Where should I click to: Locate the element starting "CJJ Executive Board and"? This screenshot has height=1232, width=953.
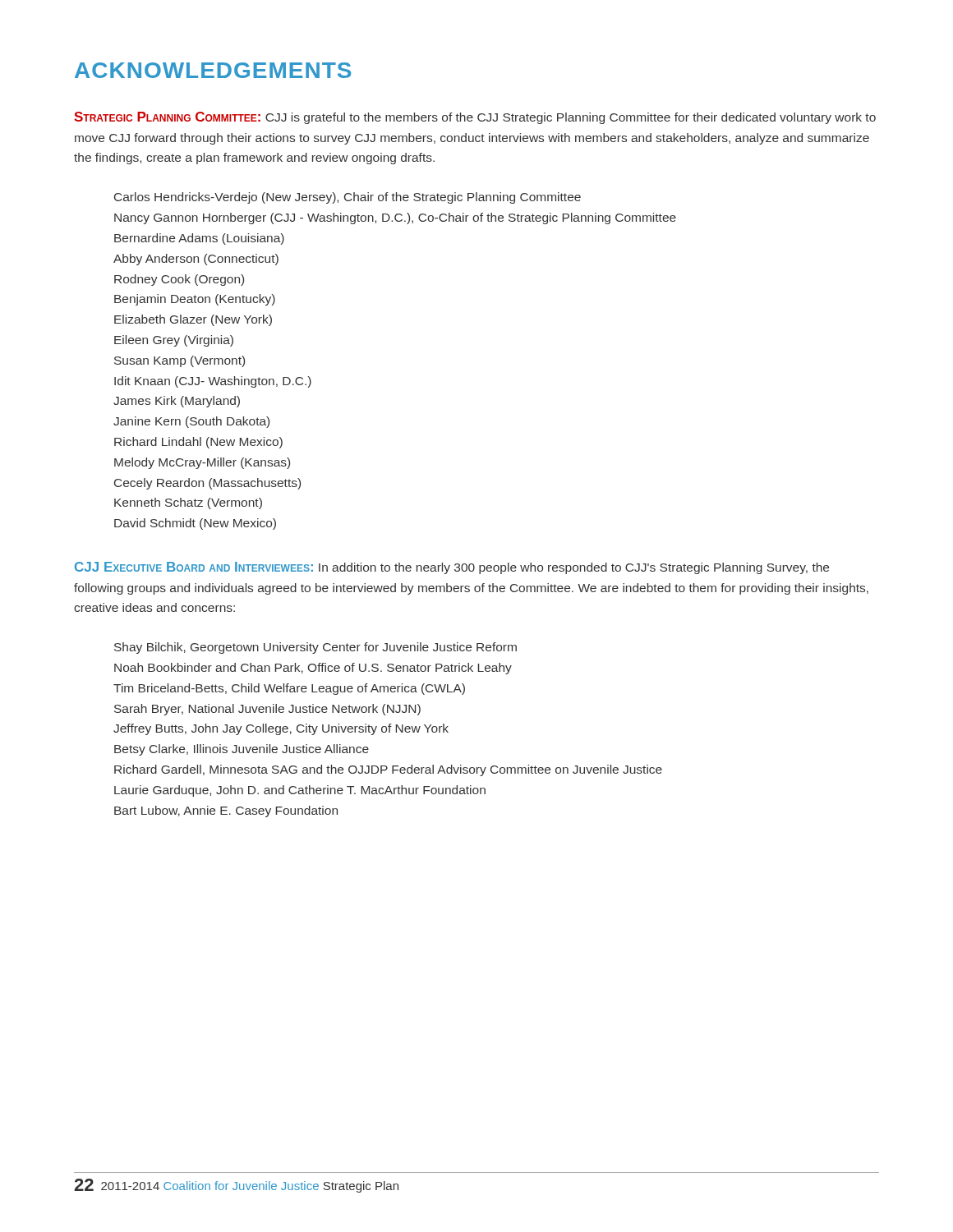472,587
